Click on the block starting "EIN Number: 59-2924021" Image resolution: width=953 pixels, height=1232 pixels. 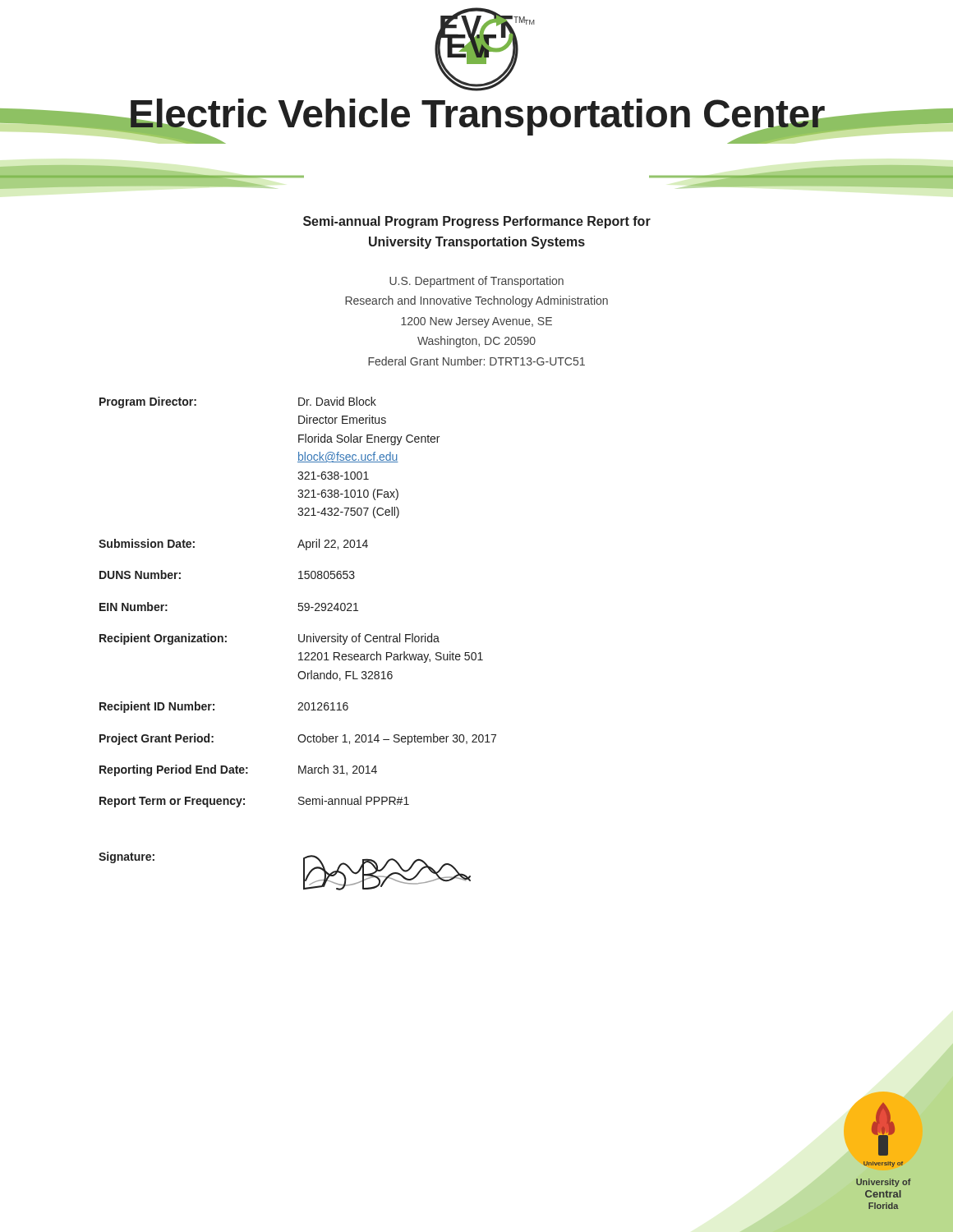coord(131,607)
